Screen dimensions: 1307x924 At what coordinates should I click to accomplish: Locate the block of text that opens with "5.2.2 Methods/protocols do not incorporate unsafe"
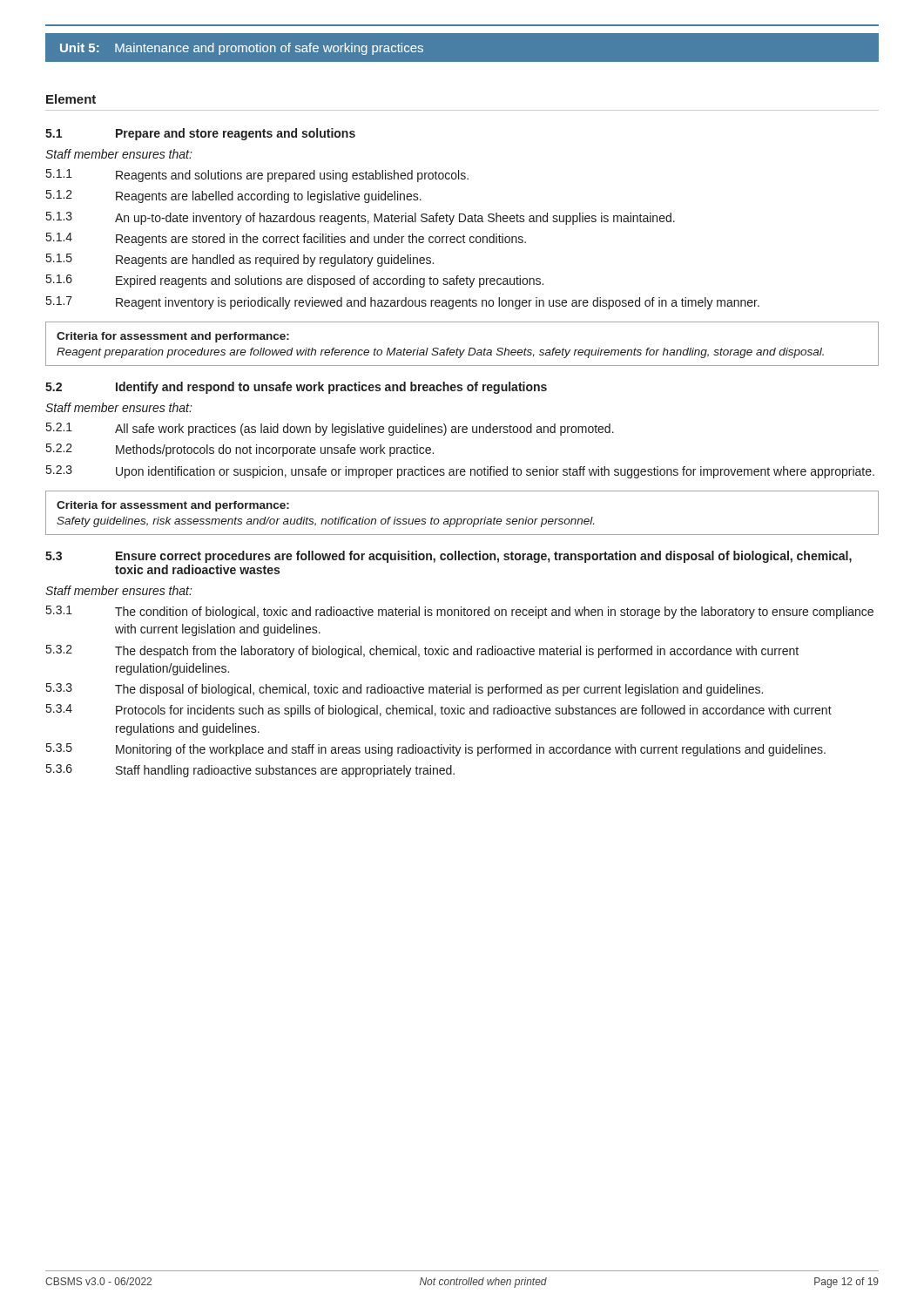(240, 450)
